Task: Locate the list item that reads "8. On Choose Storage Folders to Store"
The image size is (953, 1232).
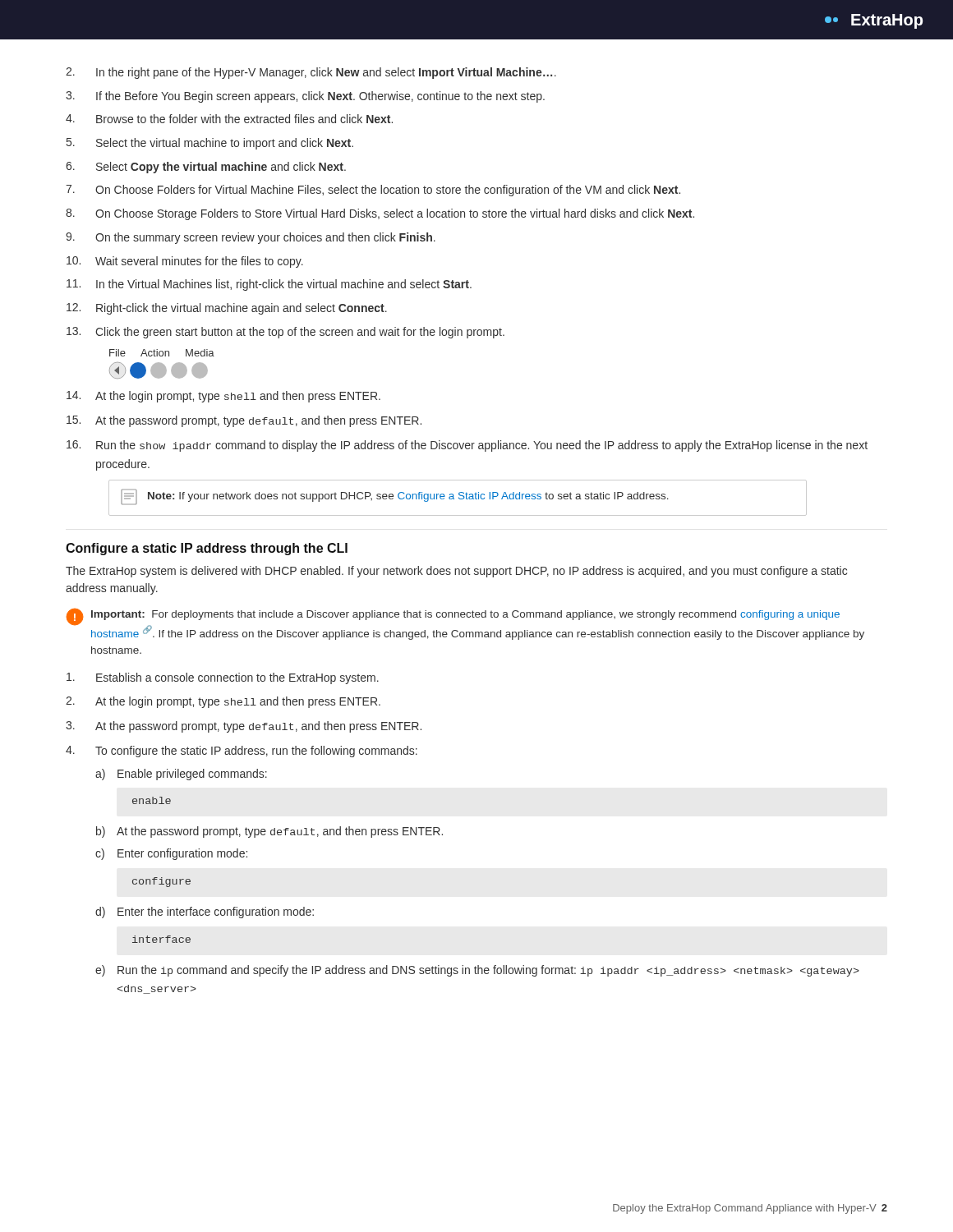Action: [x=476, y=214]
